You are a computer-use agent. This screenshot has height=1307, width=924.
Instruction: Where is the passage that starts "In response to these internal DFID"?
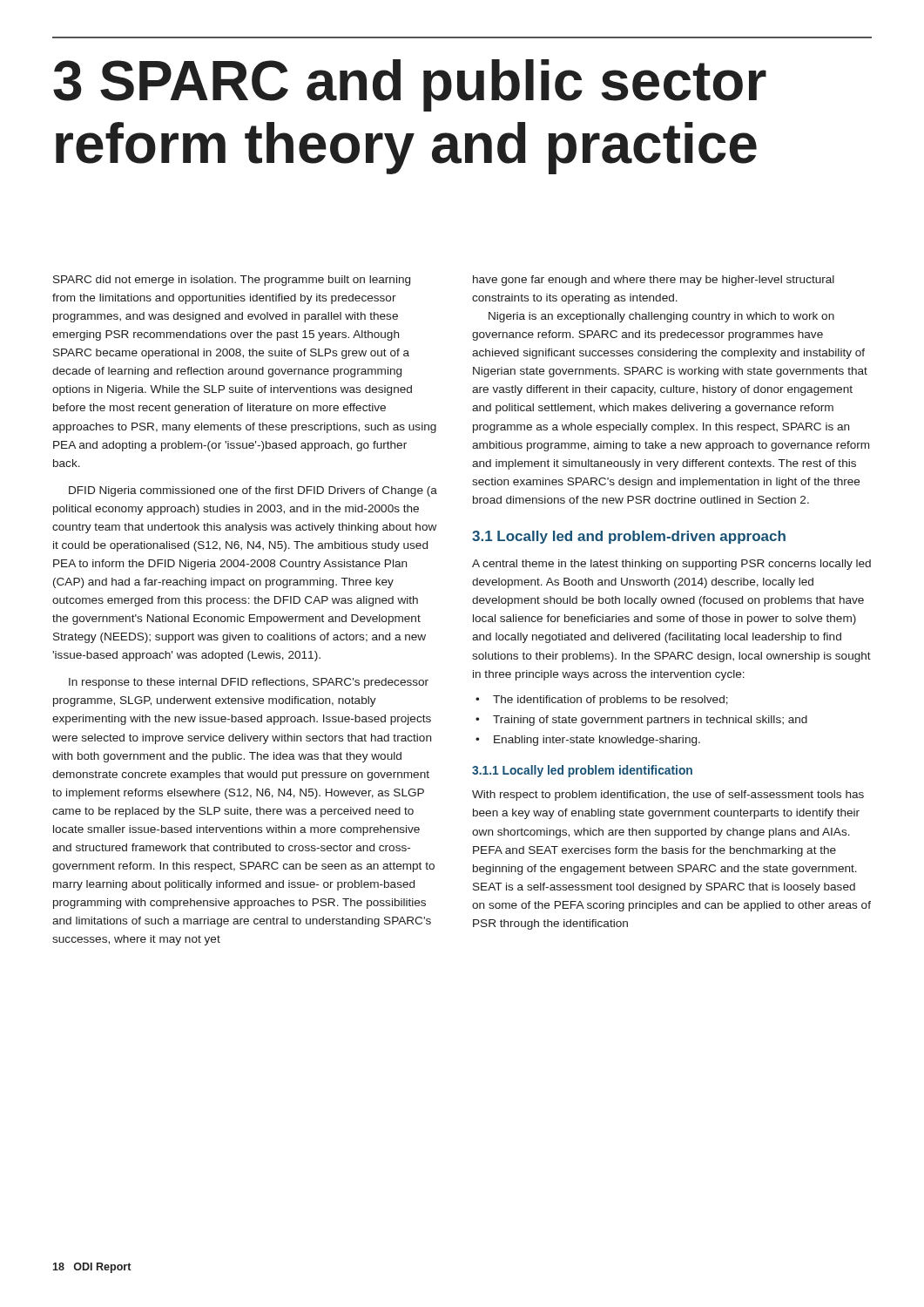(245, 811)
